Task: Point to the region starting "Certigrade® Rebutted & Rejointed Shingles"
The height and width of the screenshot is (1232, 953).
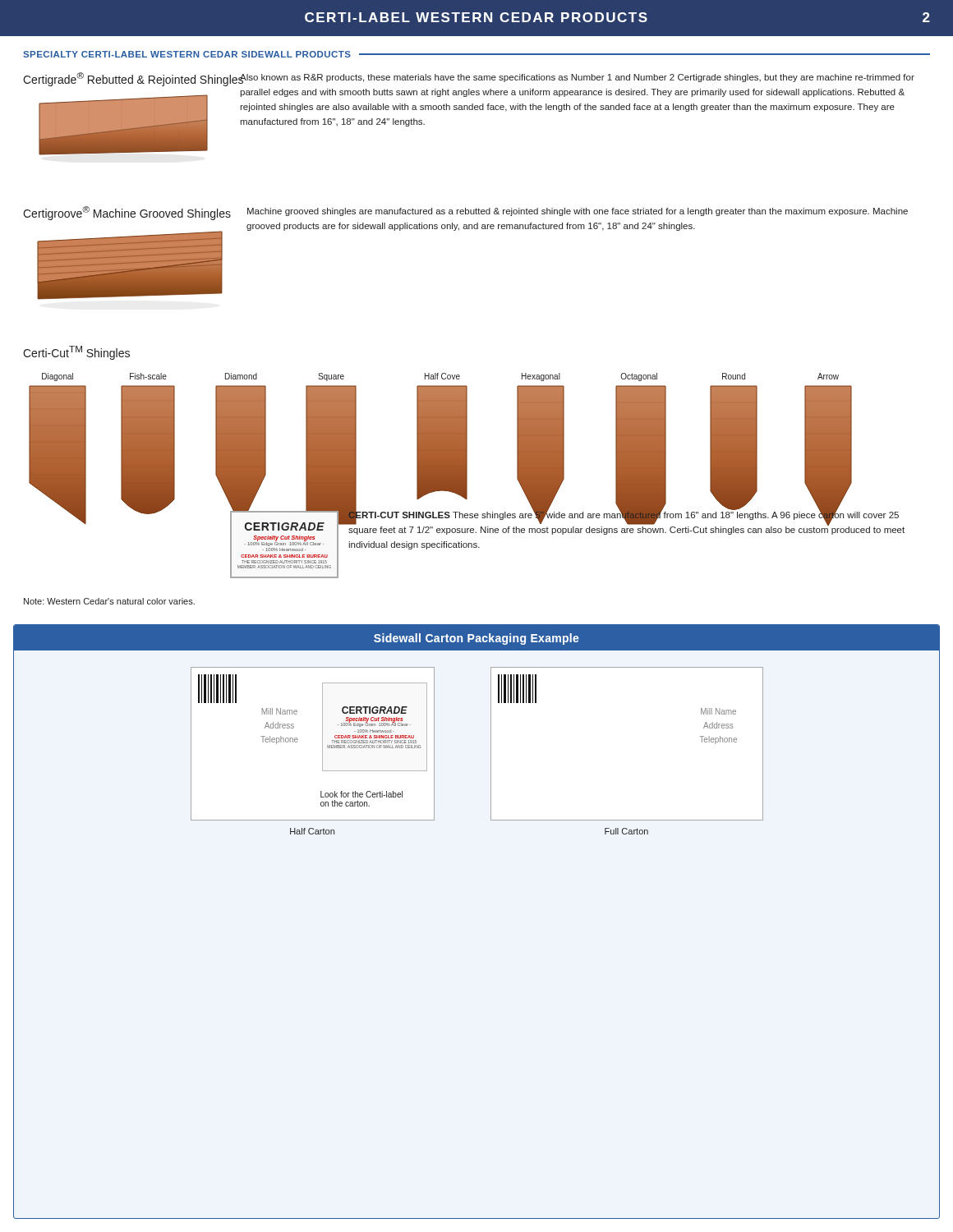Action: (133, 78)
